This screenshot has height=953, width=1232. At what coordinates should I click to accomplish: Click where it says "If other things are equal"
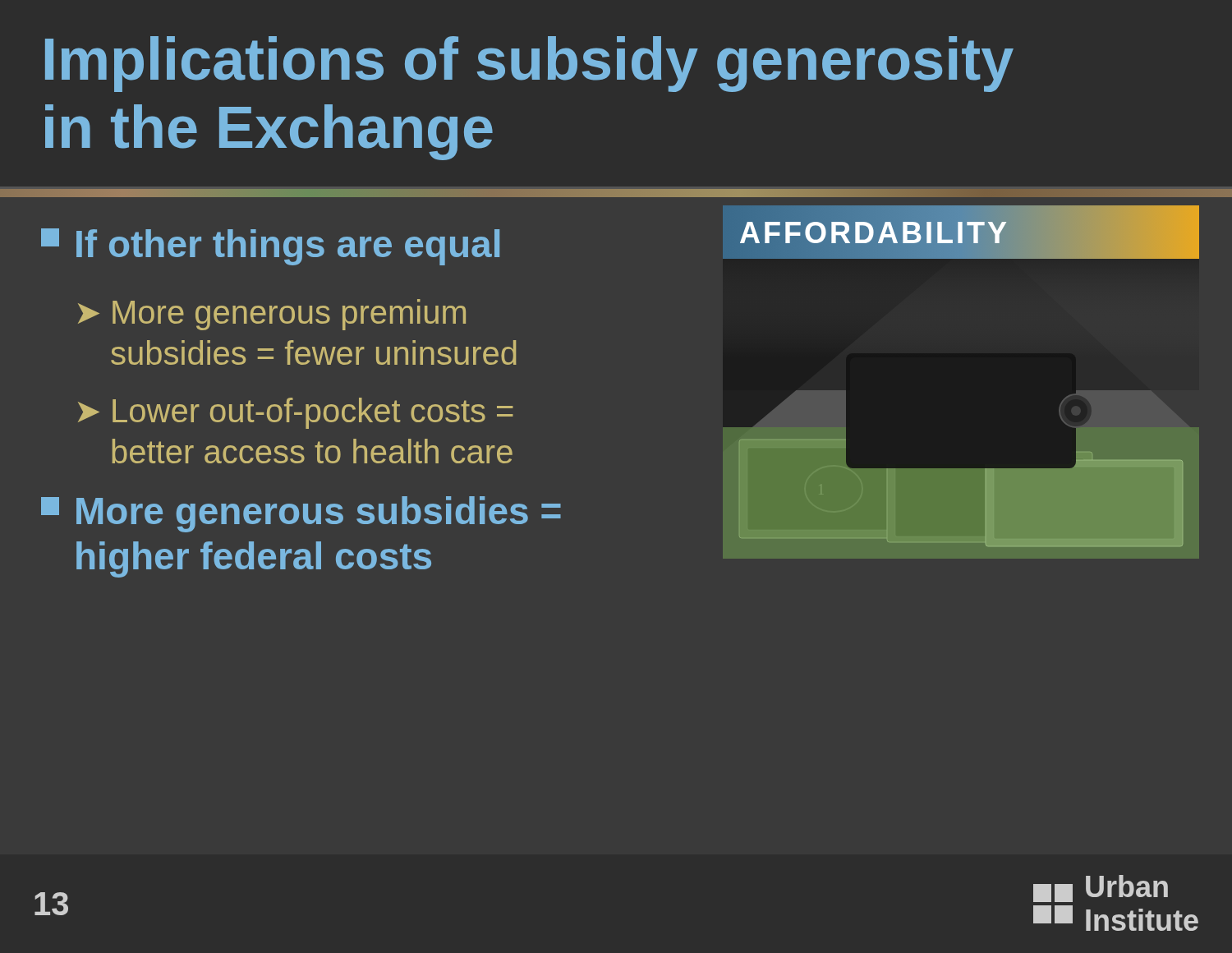[272, 244]
